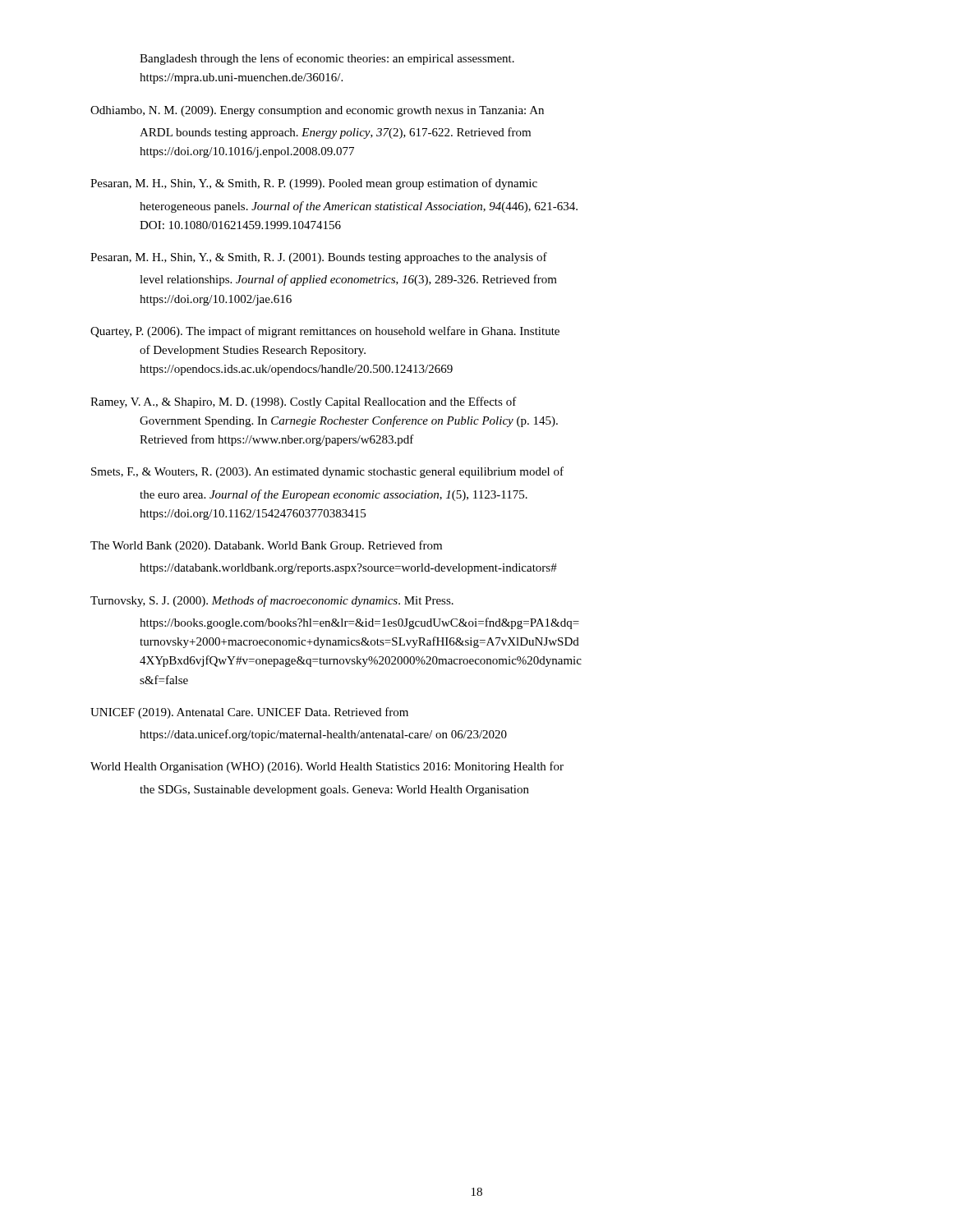Screen dimensions: 1232x953
Task: Click on the text block that says "the euro area. Journal of"
Action: pyautogui.click(x=334, y=504)
